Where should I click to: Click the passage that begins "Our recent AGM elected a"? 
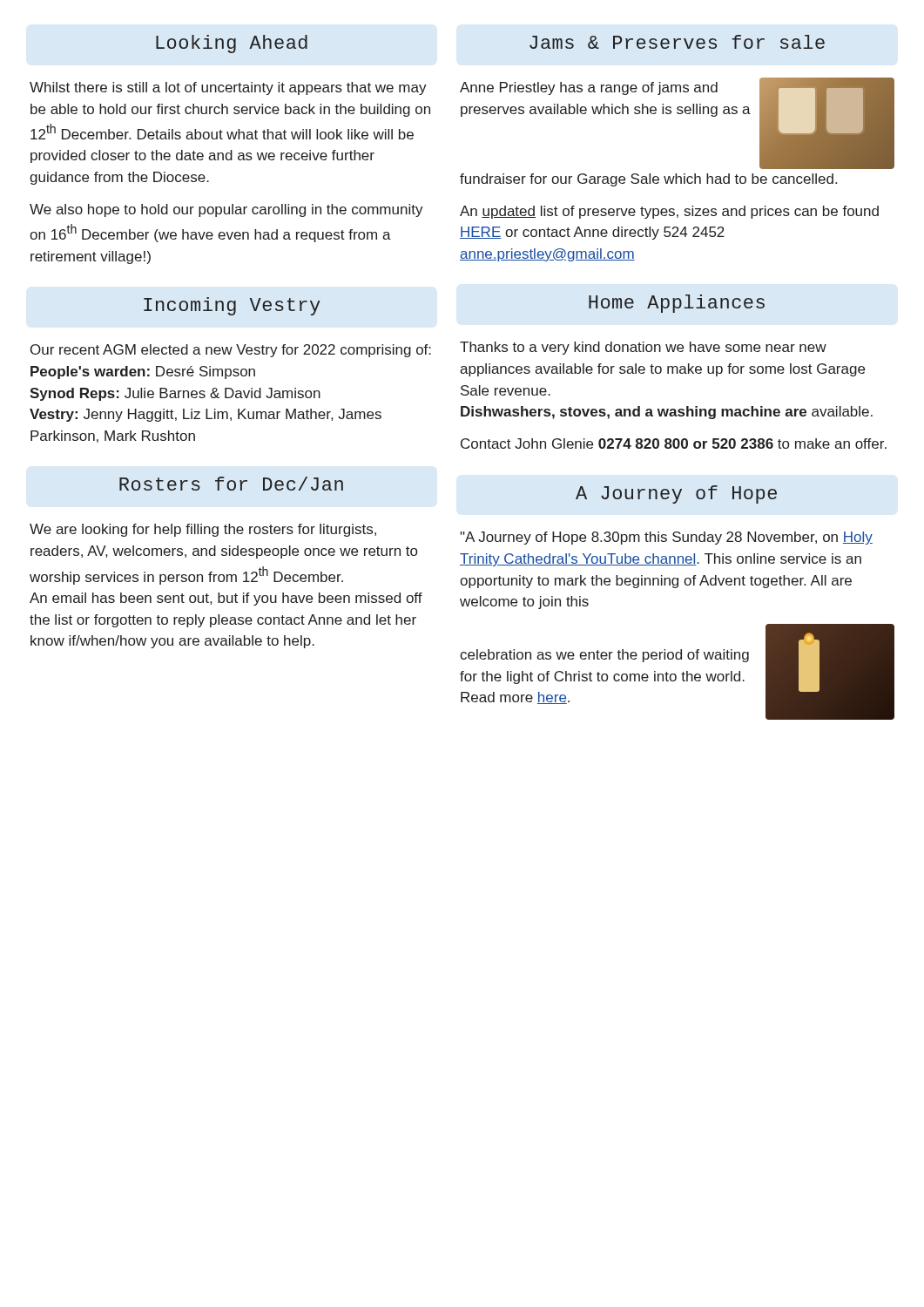[232, 394]
